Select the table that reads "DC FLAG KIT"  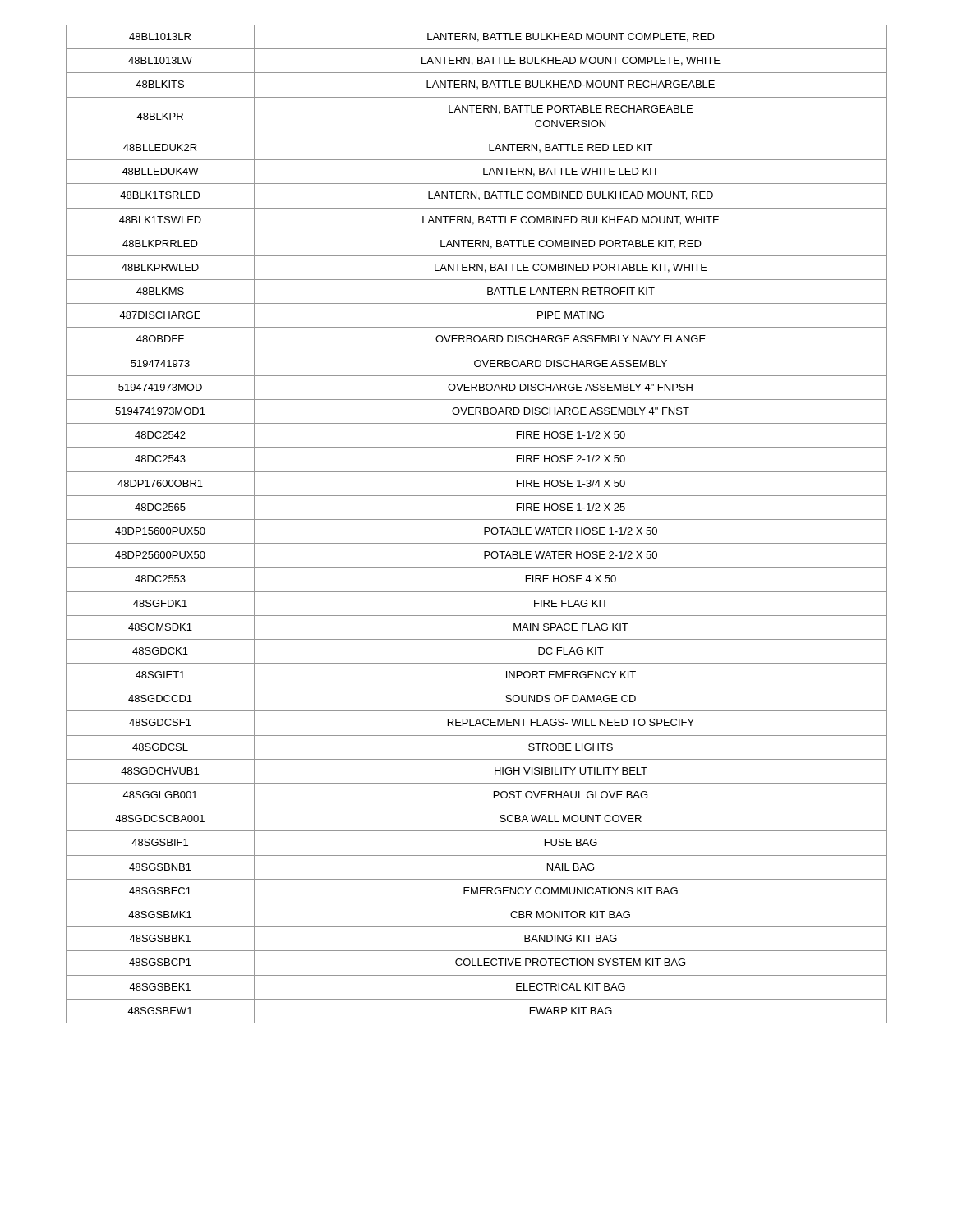click(x=476, y=524)
